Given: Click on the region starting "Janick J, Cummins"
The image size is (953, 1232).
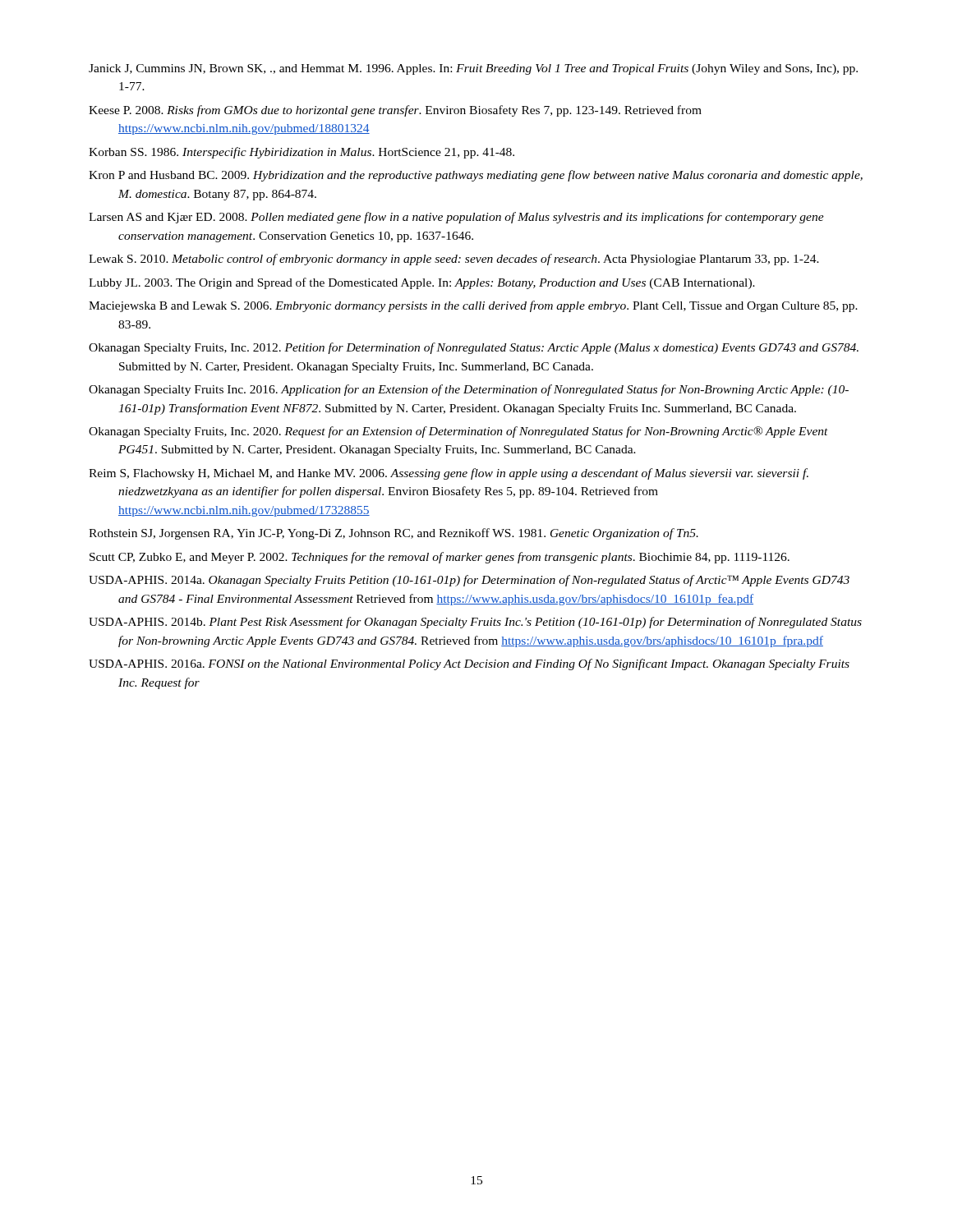Looking at the screenshot, I should [474, 77].
